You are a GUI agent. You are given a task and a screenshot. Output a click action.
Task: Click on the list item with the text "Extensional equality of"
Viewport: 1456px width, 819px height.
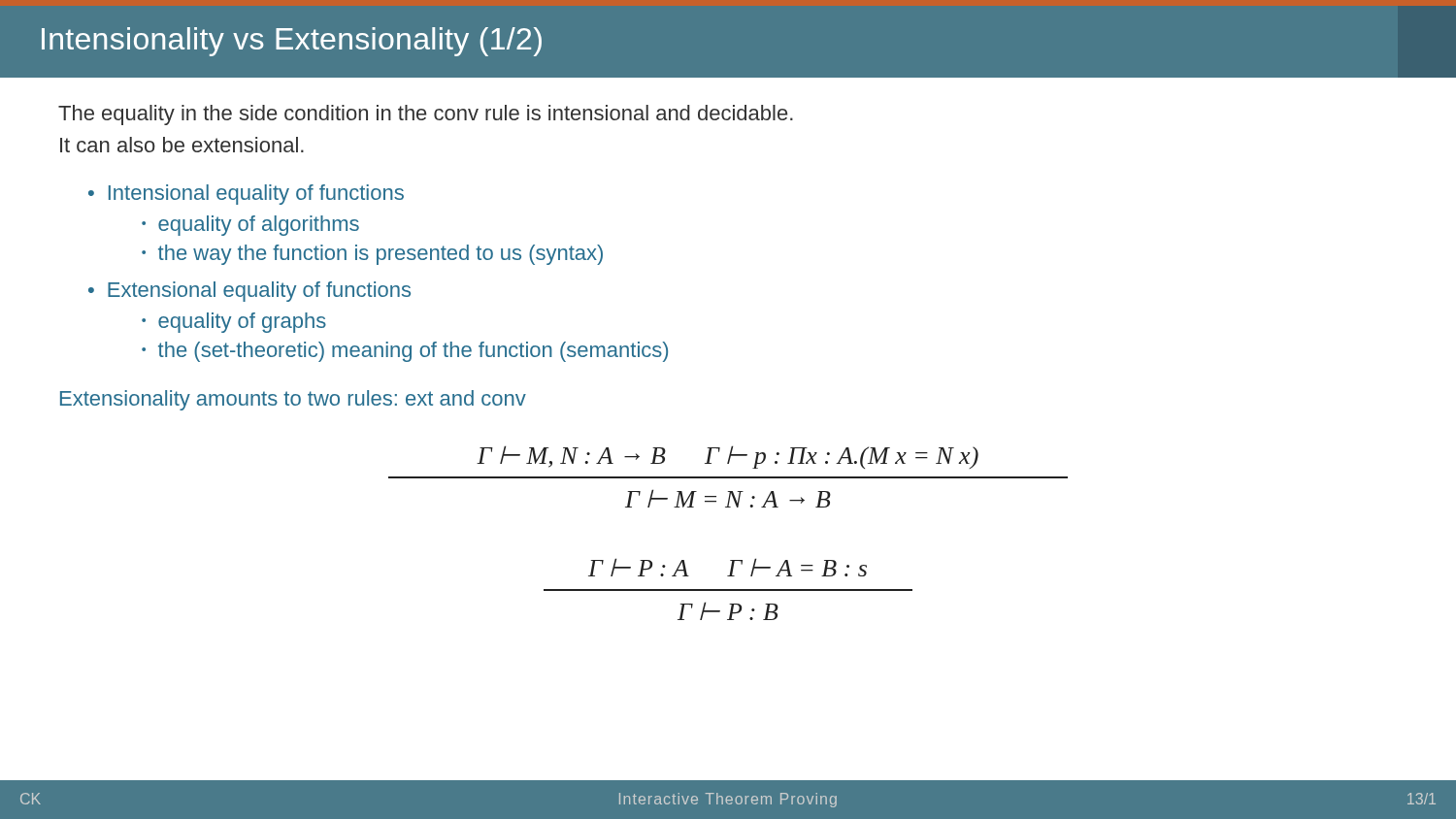click(259, 292)
